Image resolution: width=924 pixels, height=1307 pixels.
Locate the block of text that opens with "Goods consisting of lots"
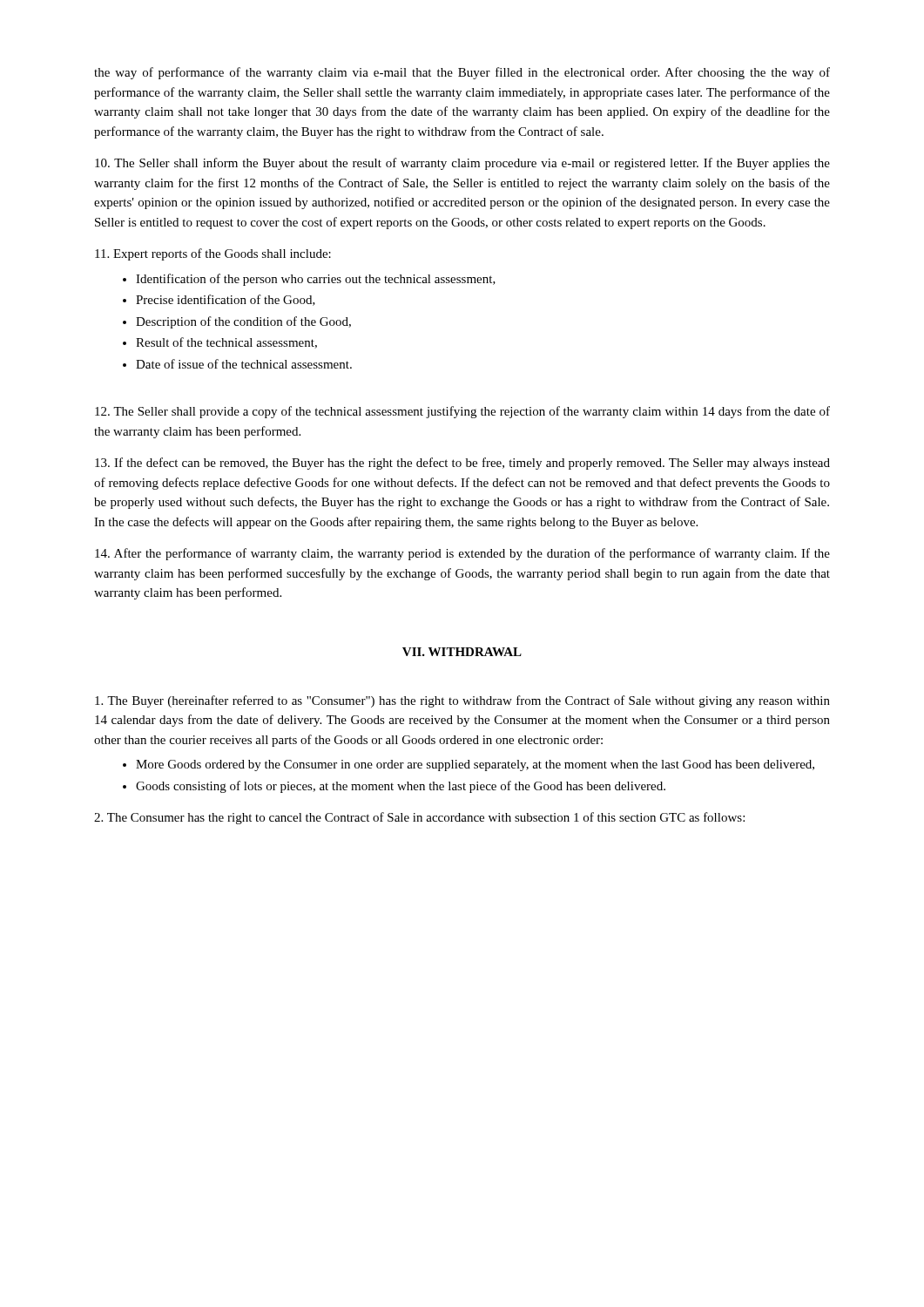click(x=401, y=786)
